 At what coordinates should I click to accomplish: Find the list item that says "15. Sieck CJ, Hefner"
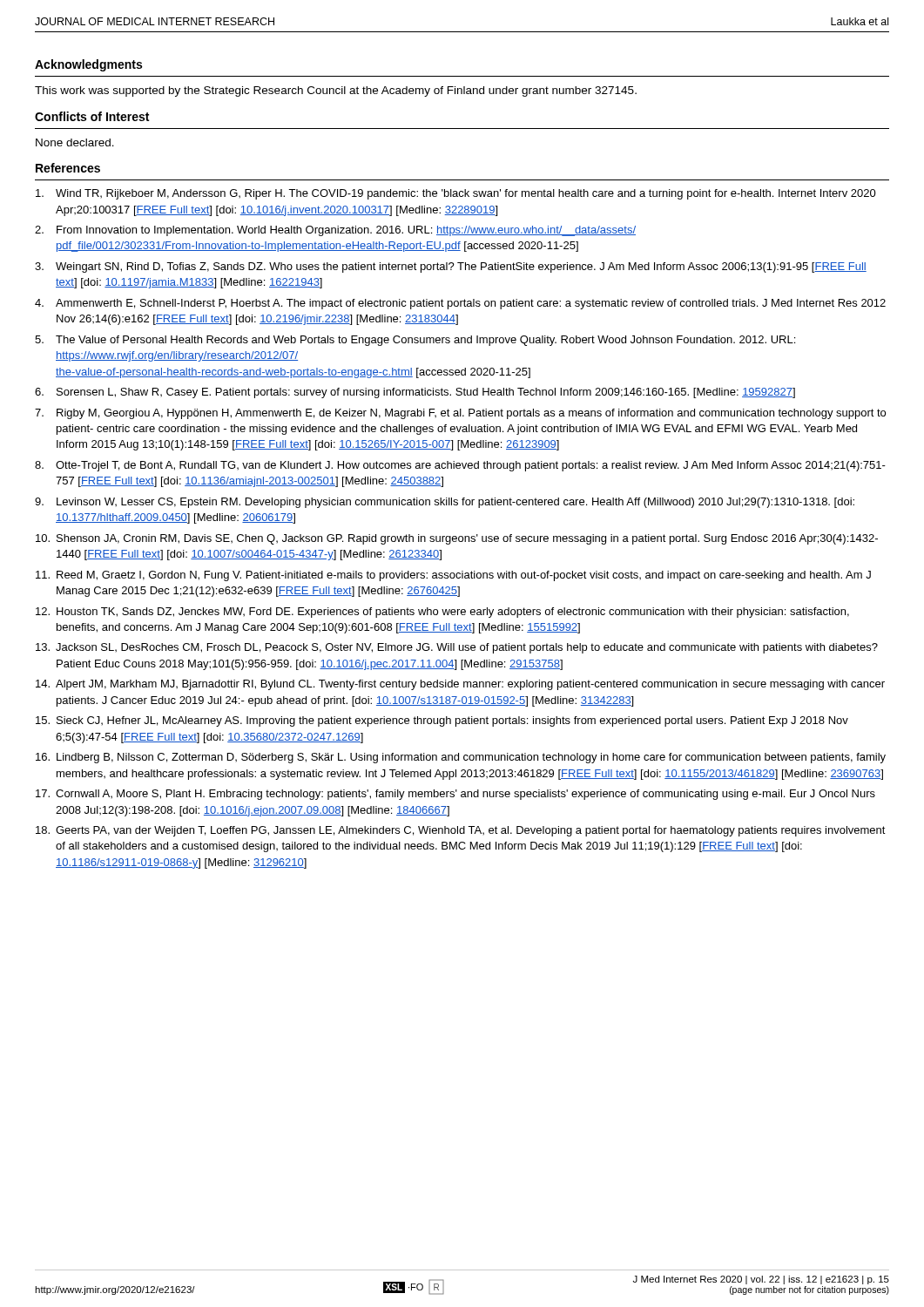coord(462,729)
